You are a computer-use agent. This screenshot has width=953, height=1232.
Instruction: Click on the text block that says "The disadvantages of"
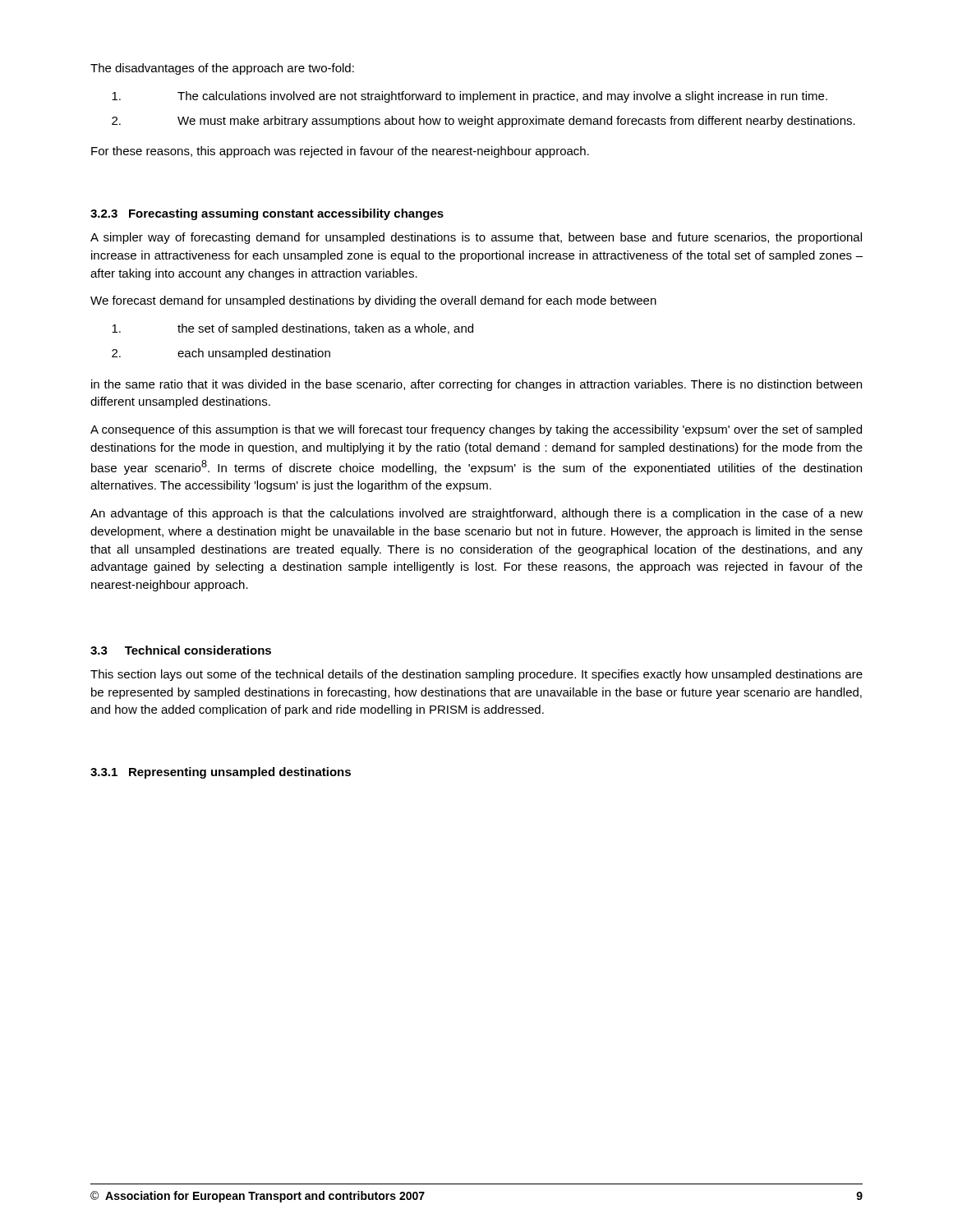click(223, 68)
